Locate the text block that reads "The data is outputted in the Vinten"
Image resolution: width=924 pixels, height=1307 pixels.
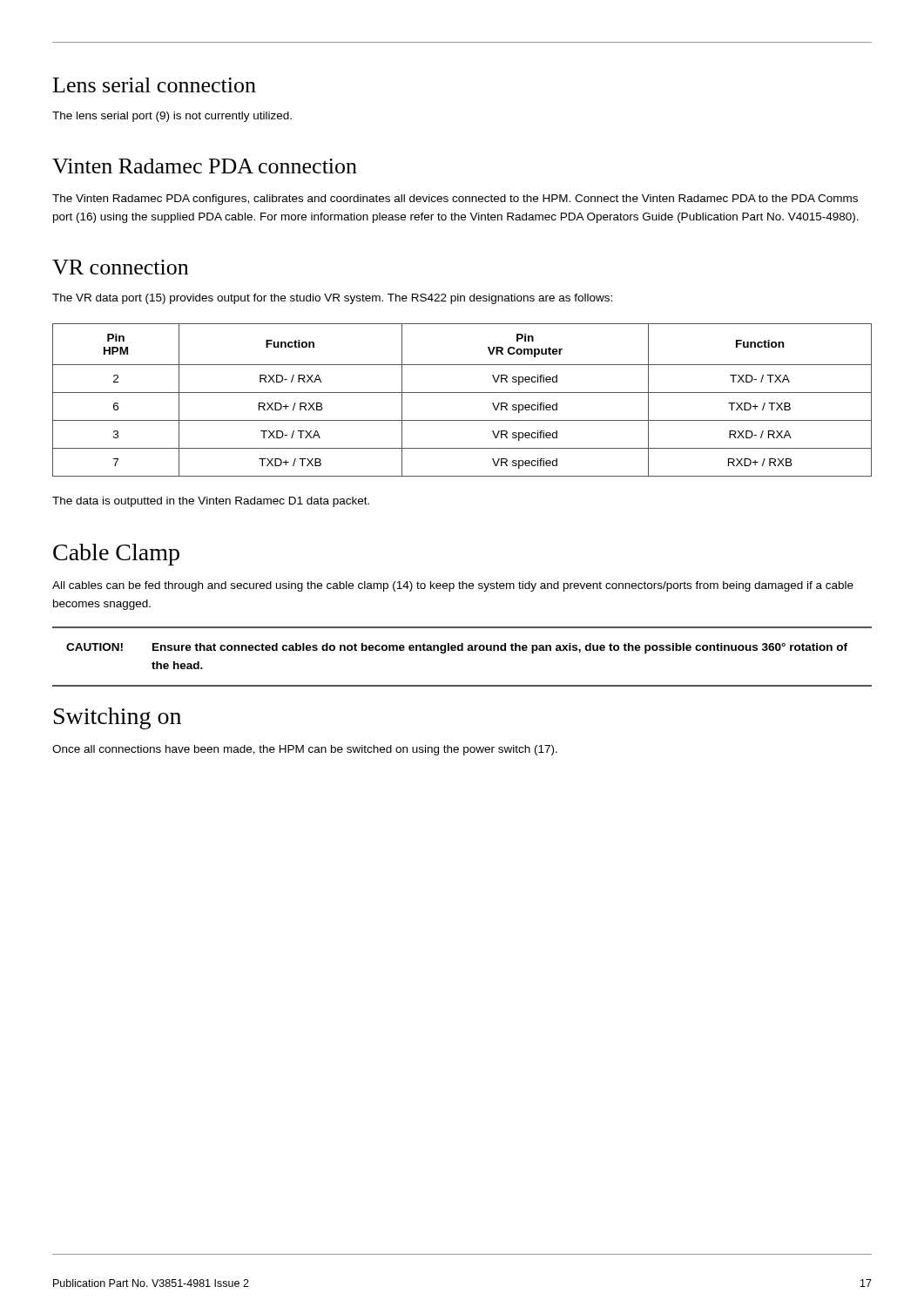coord(211,500)
